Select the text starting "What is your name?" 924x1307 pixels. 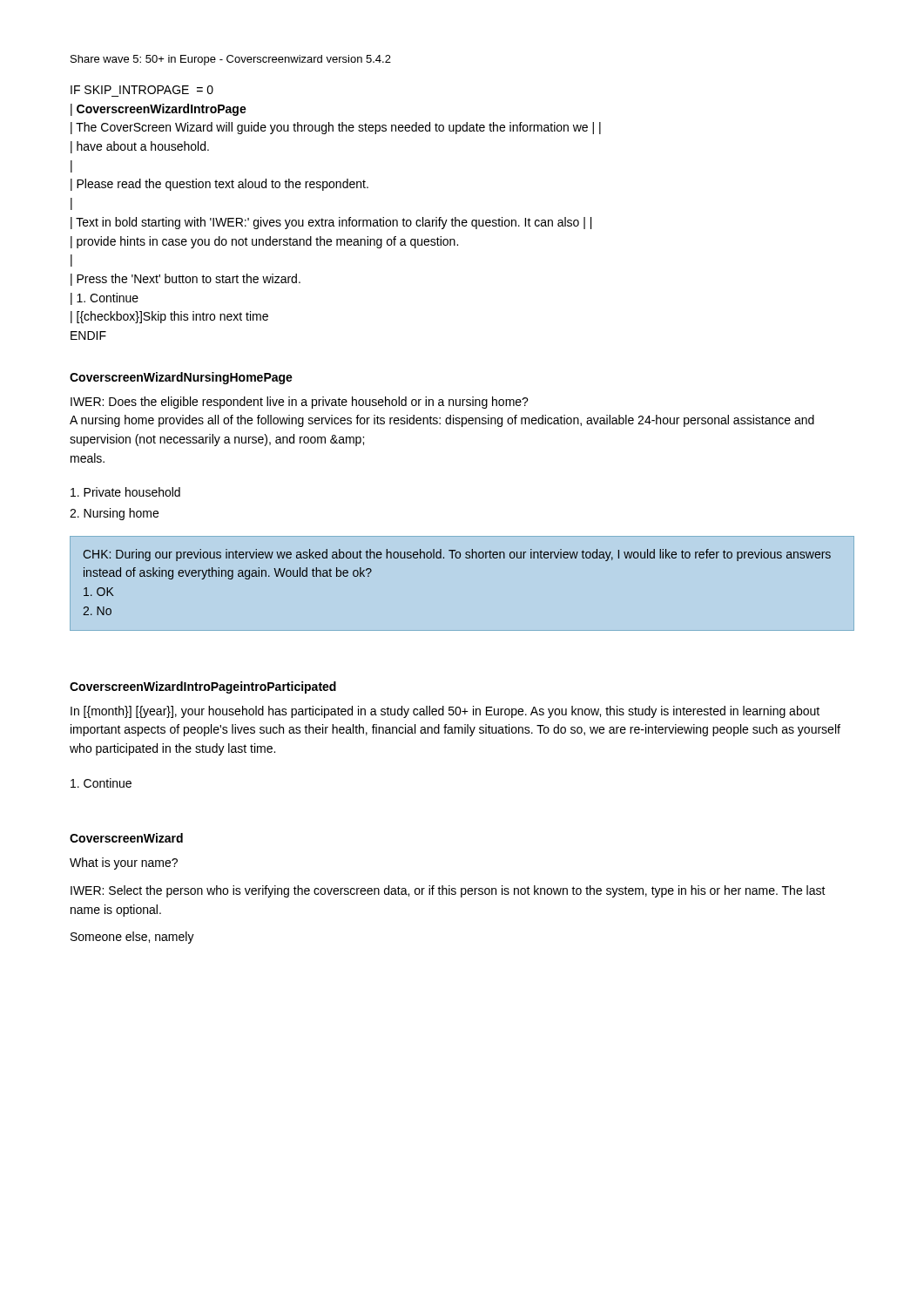124,863
